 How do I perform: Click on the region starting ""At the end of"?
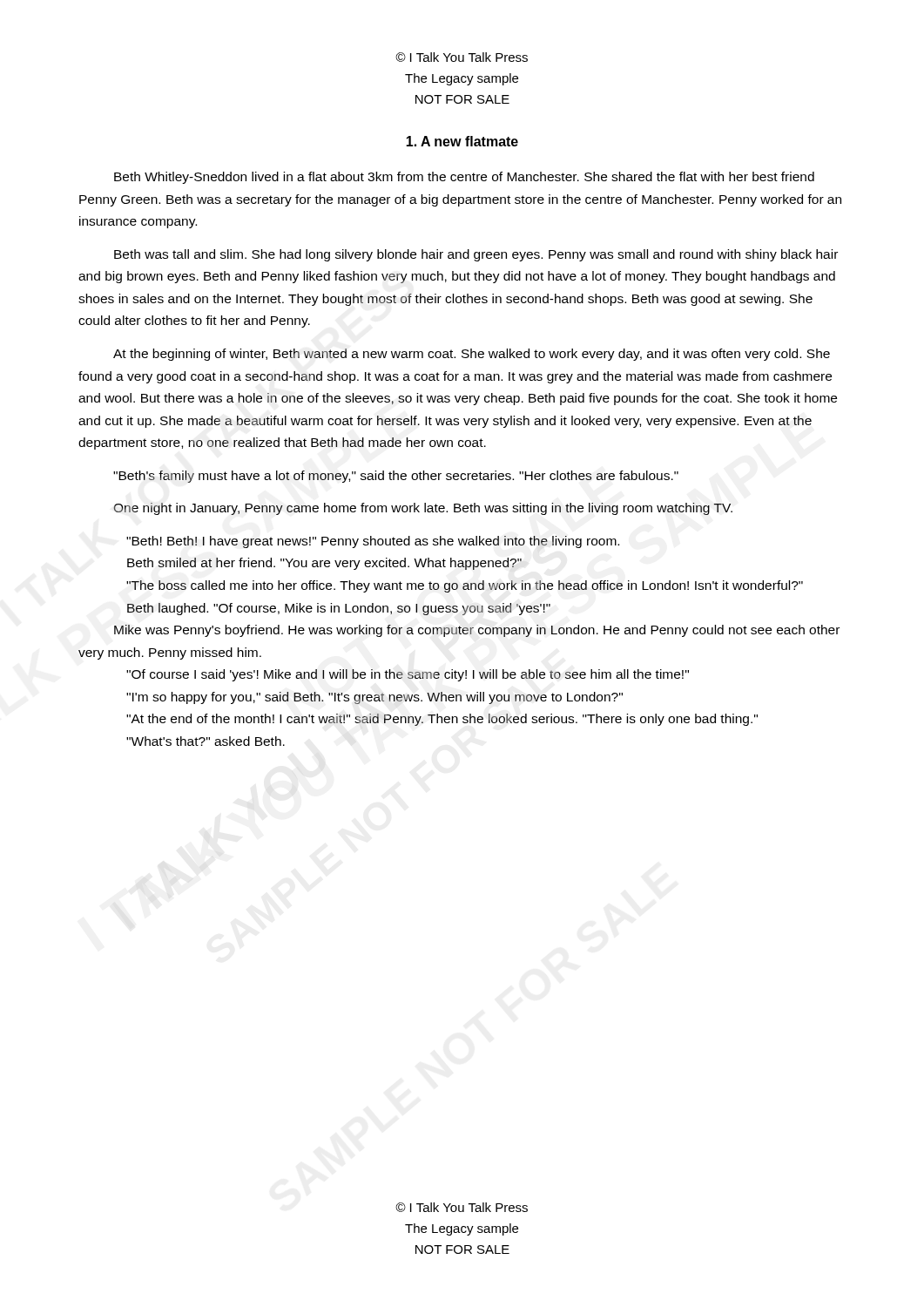[x=442, y=719]
